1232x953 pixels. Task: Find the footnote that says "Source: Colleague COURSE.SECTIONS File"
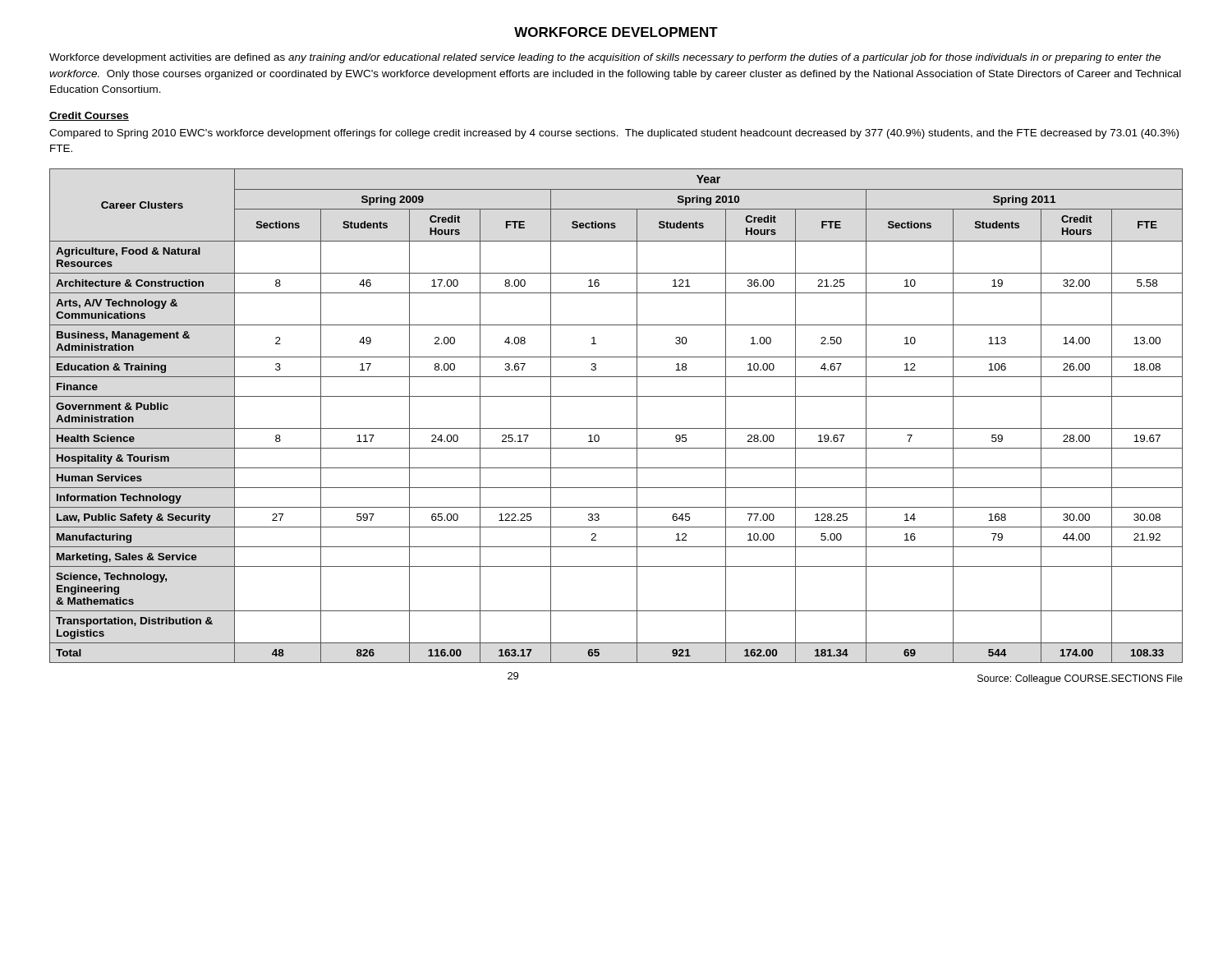tap(1080, 678)
